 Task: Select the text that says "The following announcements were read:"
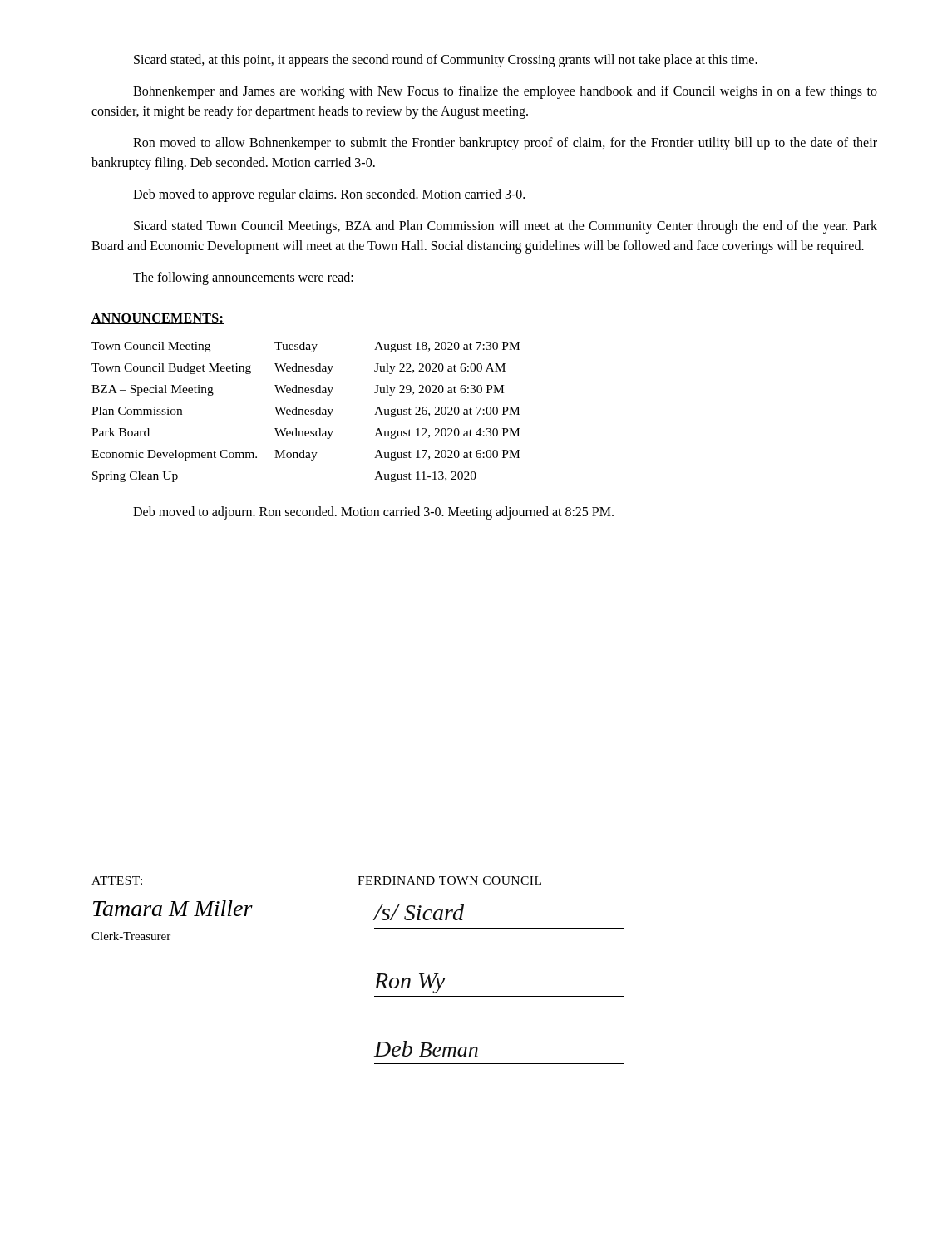243,277
